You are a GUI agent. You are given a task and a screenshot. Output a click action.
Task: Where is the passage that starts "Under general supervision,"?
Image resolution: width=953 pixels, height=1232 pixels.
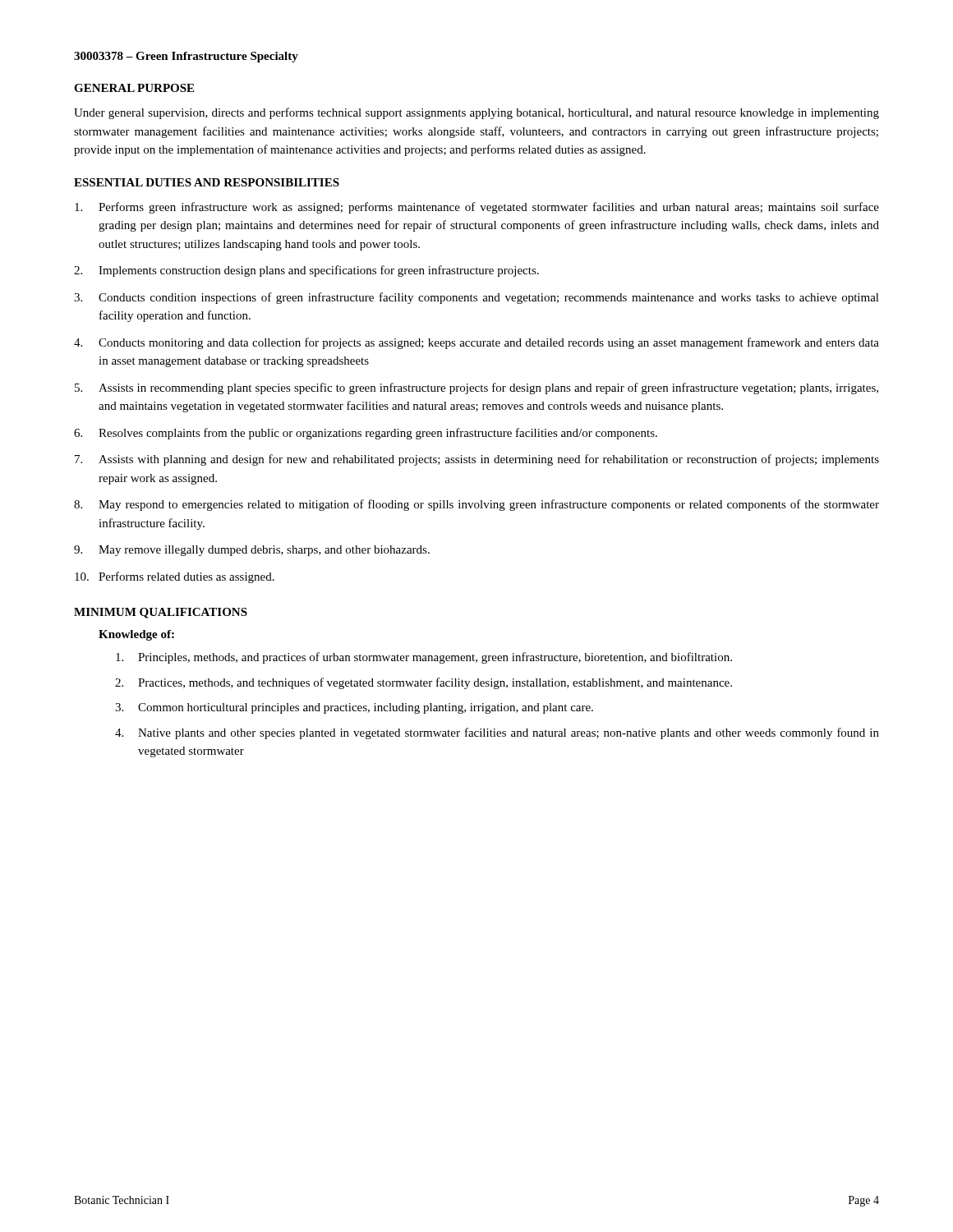coord(476,131)
